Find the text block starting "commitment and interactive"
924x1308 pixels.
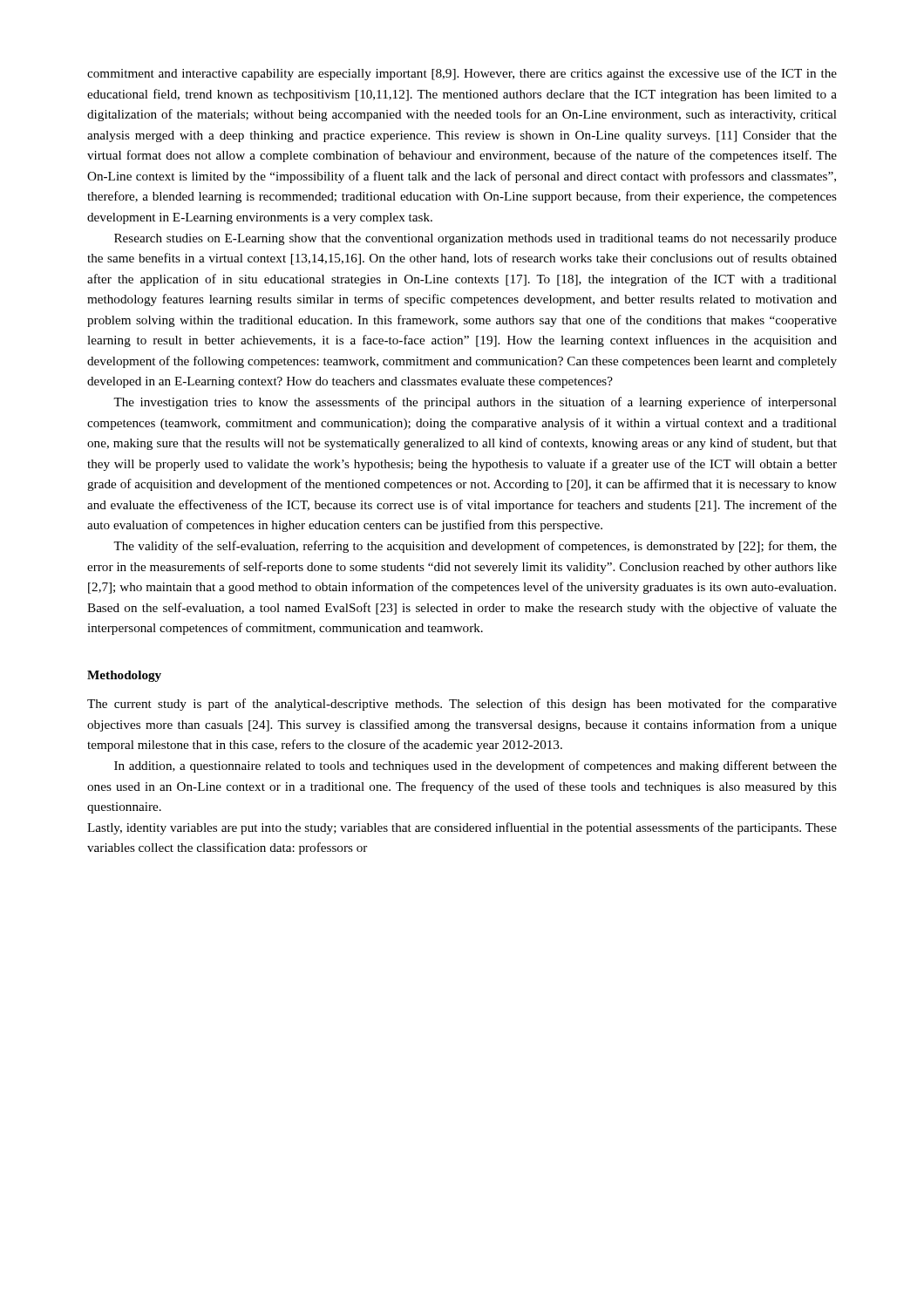click(462, 145)
